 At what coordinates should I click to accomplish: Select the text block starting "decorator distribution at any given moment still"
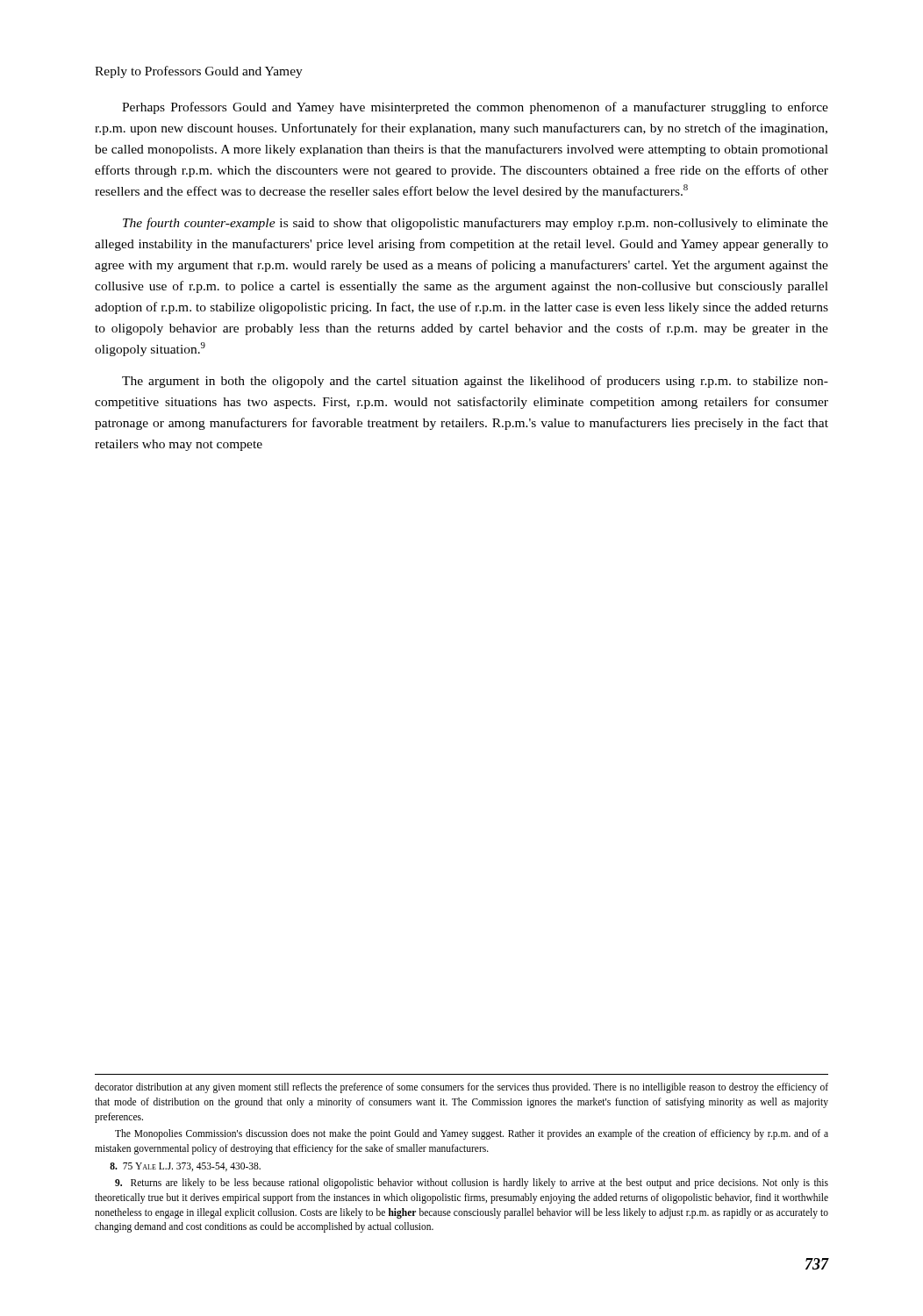(x=462, y=1157)
